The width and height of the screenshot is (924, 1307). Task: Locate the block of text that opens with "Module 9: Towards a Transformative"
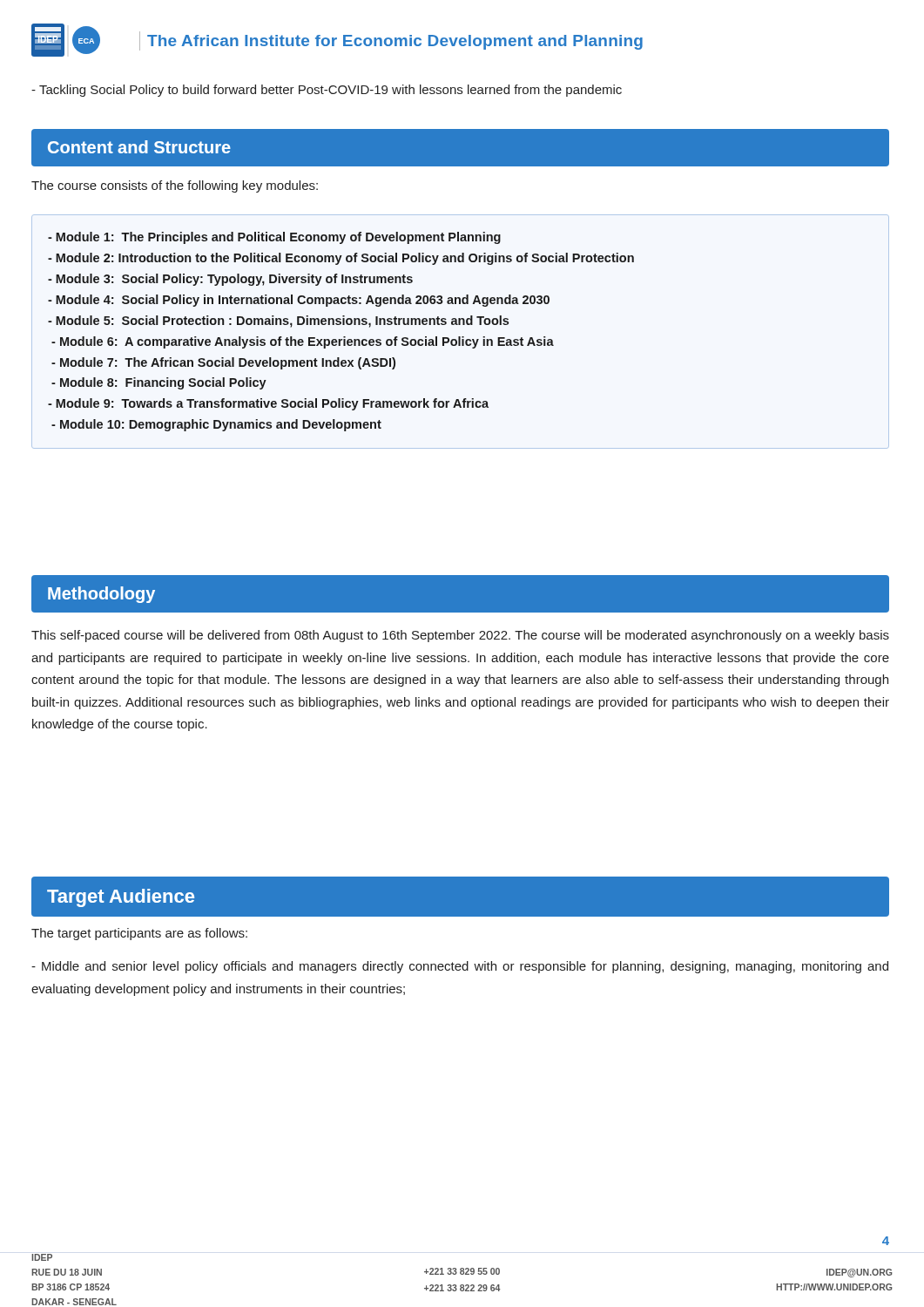point(268,404)
